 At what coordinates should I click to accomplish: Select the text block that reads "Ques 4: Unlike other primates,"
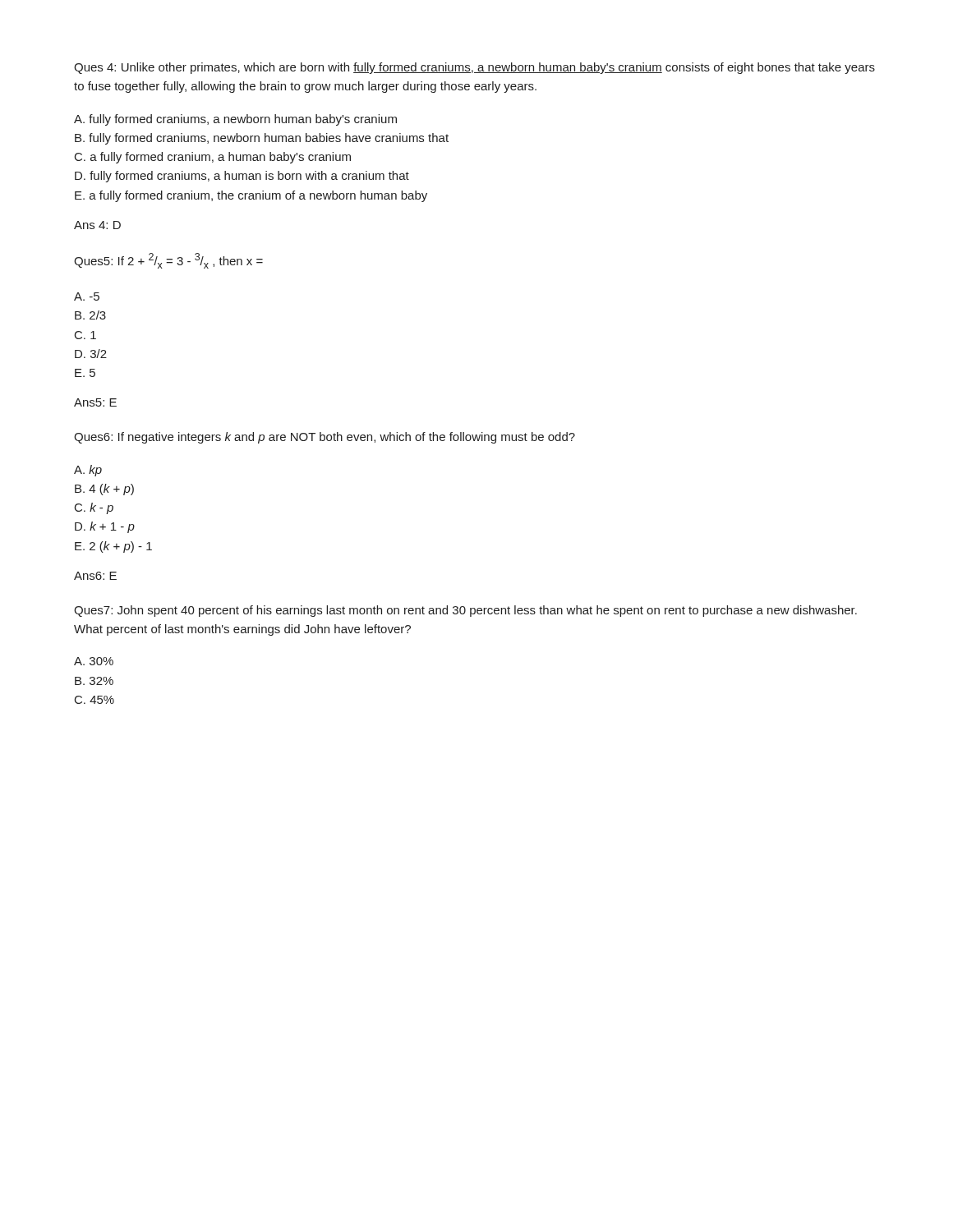pyautogui.click(x=474, y=77)
